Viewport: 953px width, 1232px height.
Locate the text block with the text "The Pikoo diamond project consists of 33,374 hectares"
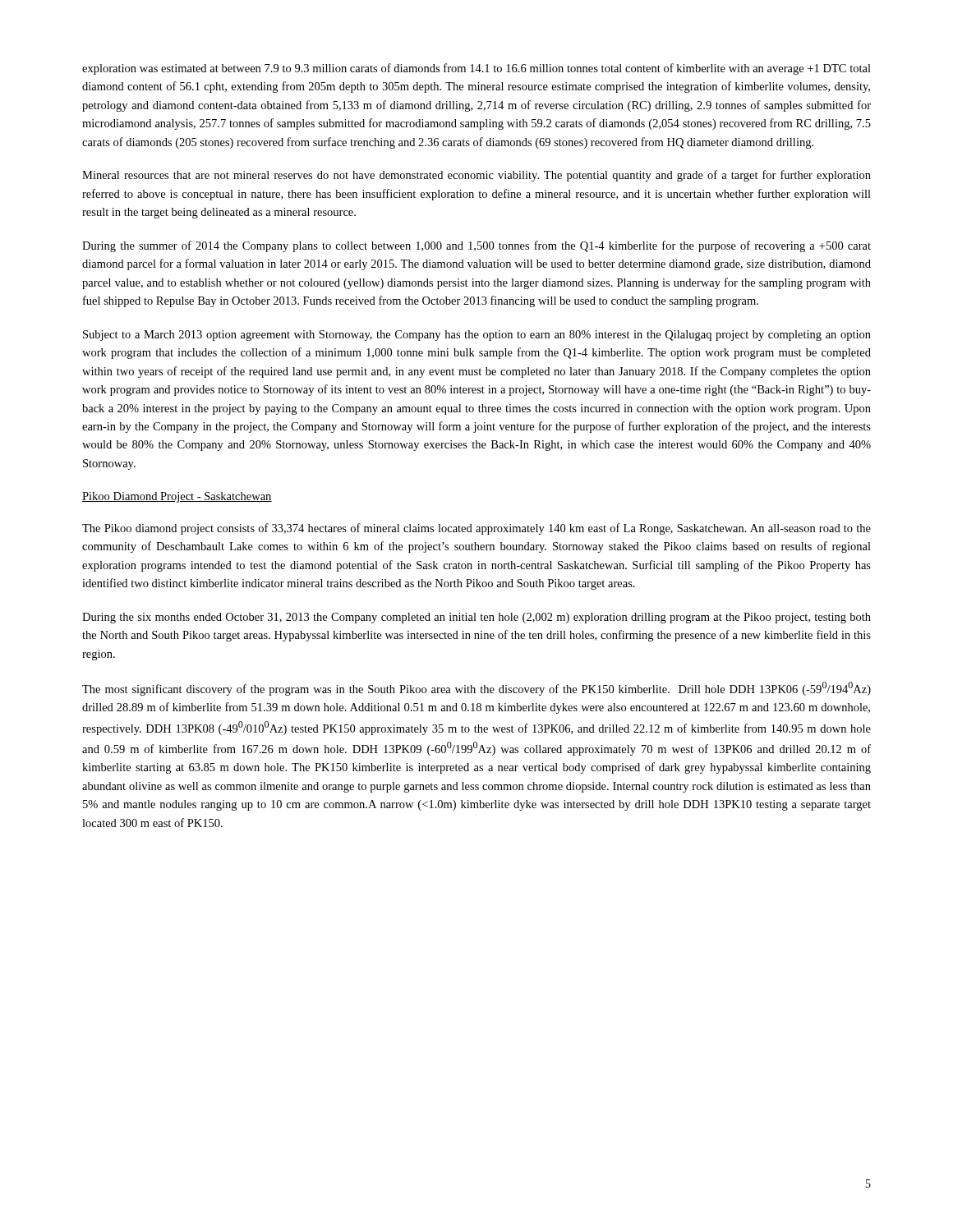click(x=476, y=556)
